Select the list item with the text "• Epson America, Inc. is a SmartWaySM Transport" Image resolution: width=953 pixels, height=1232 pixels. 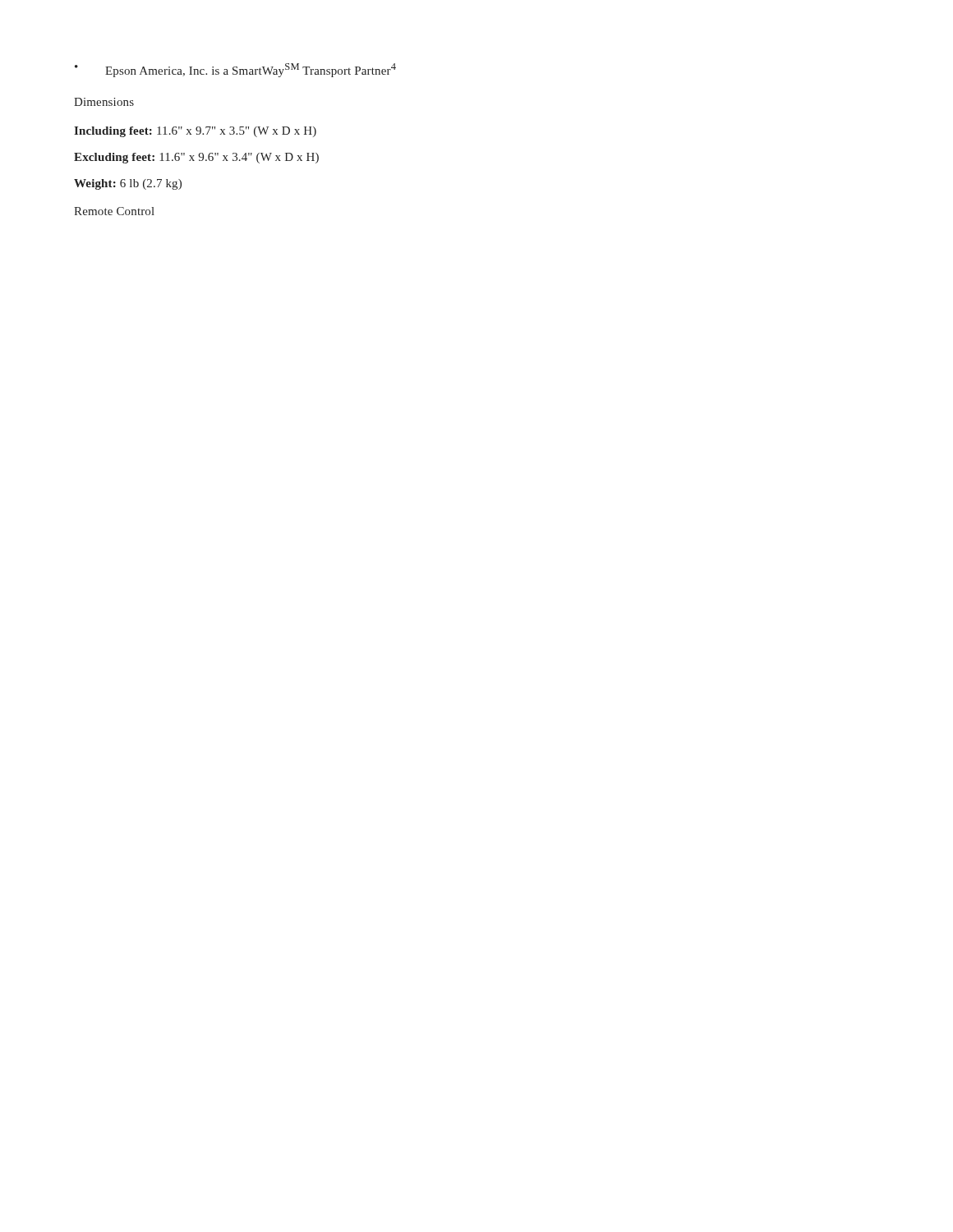point(235,70)
